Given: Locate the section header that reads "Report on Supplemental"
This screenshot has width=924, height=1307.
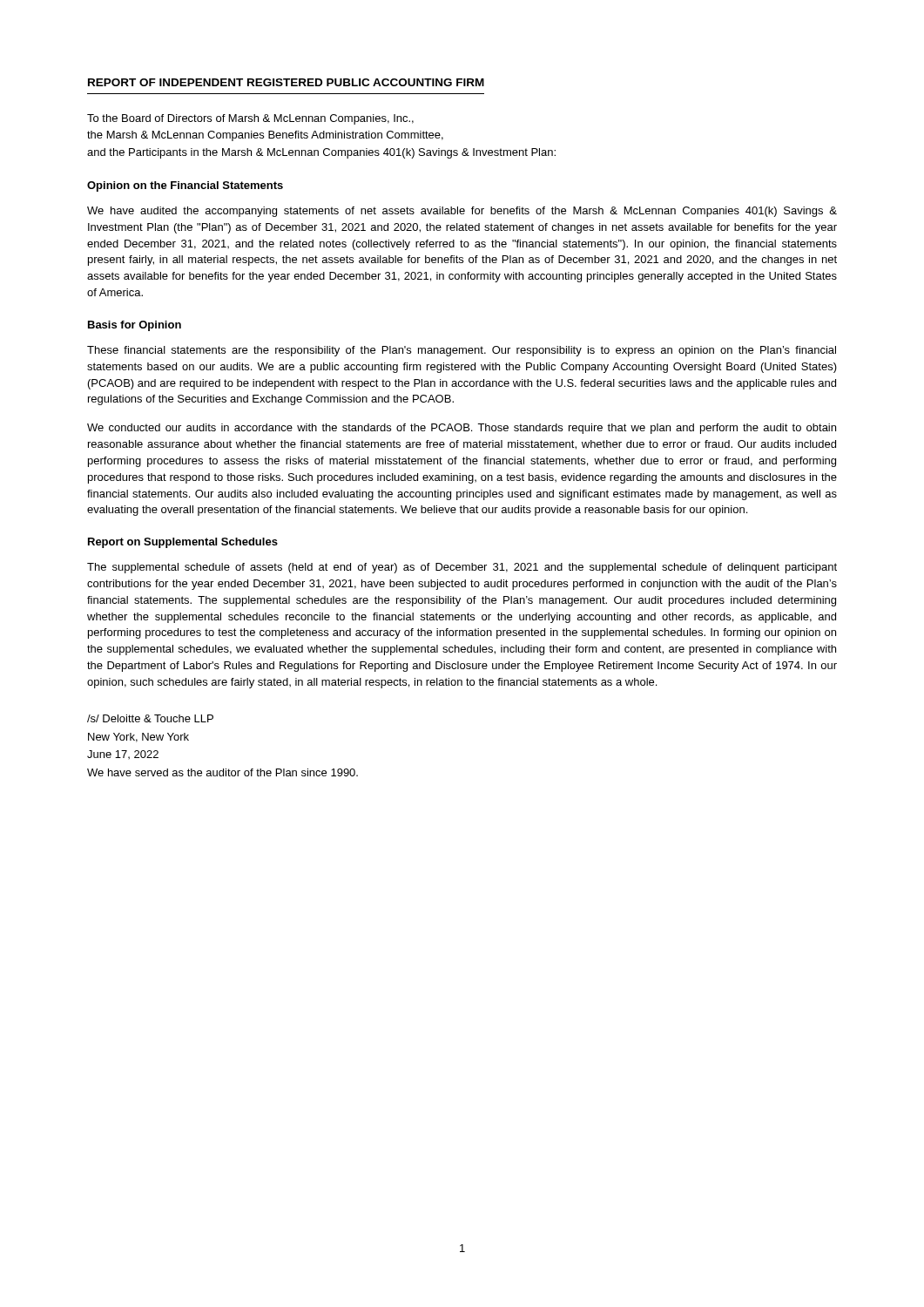Looking at the screenshot, I should pos(182,542).
